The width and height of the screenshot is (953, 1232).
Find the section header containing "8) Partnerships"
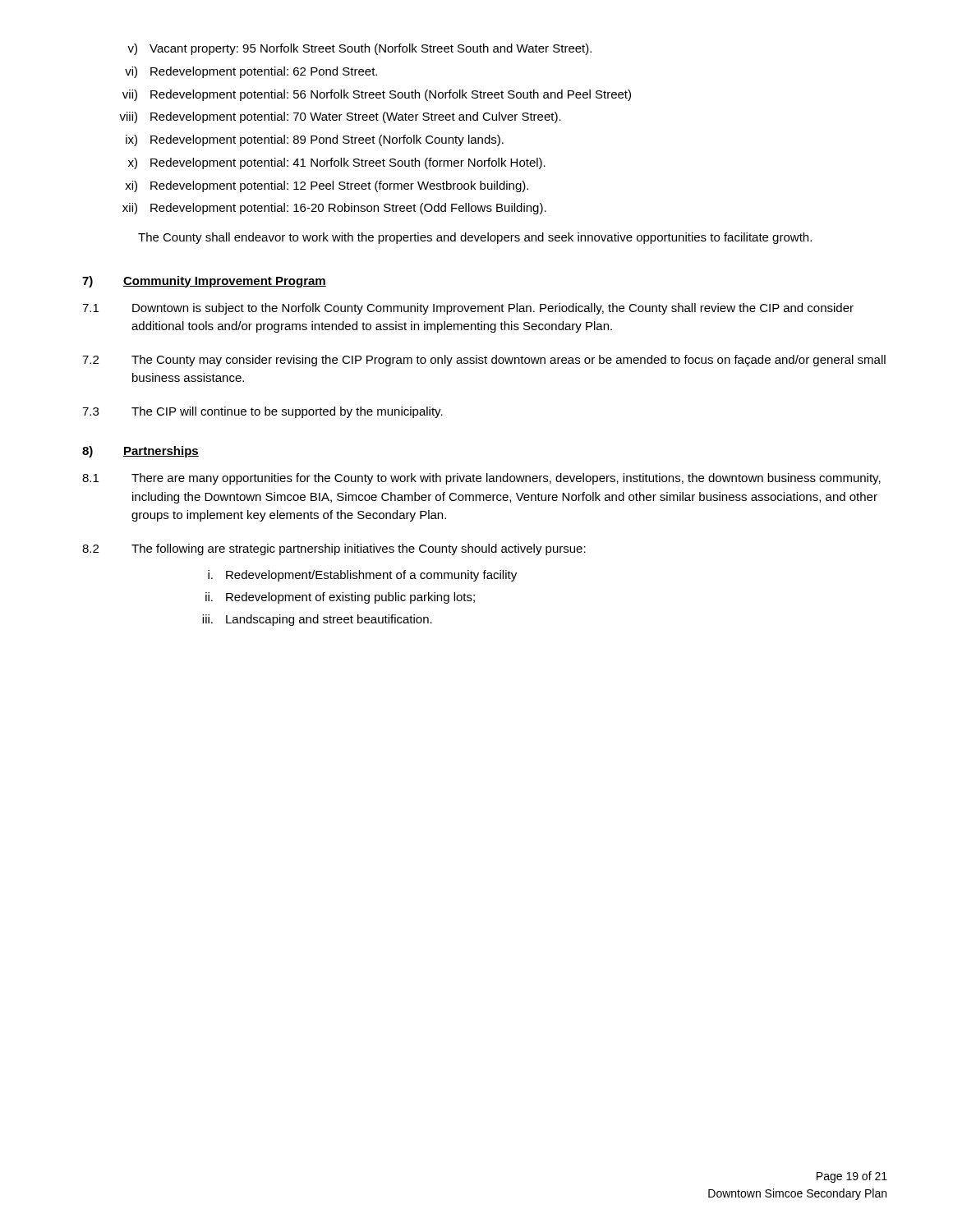140,450
